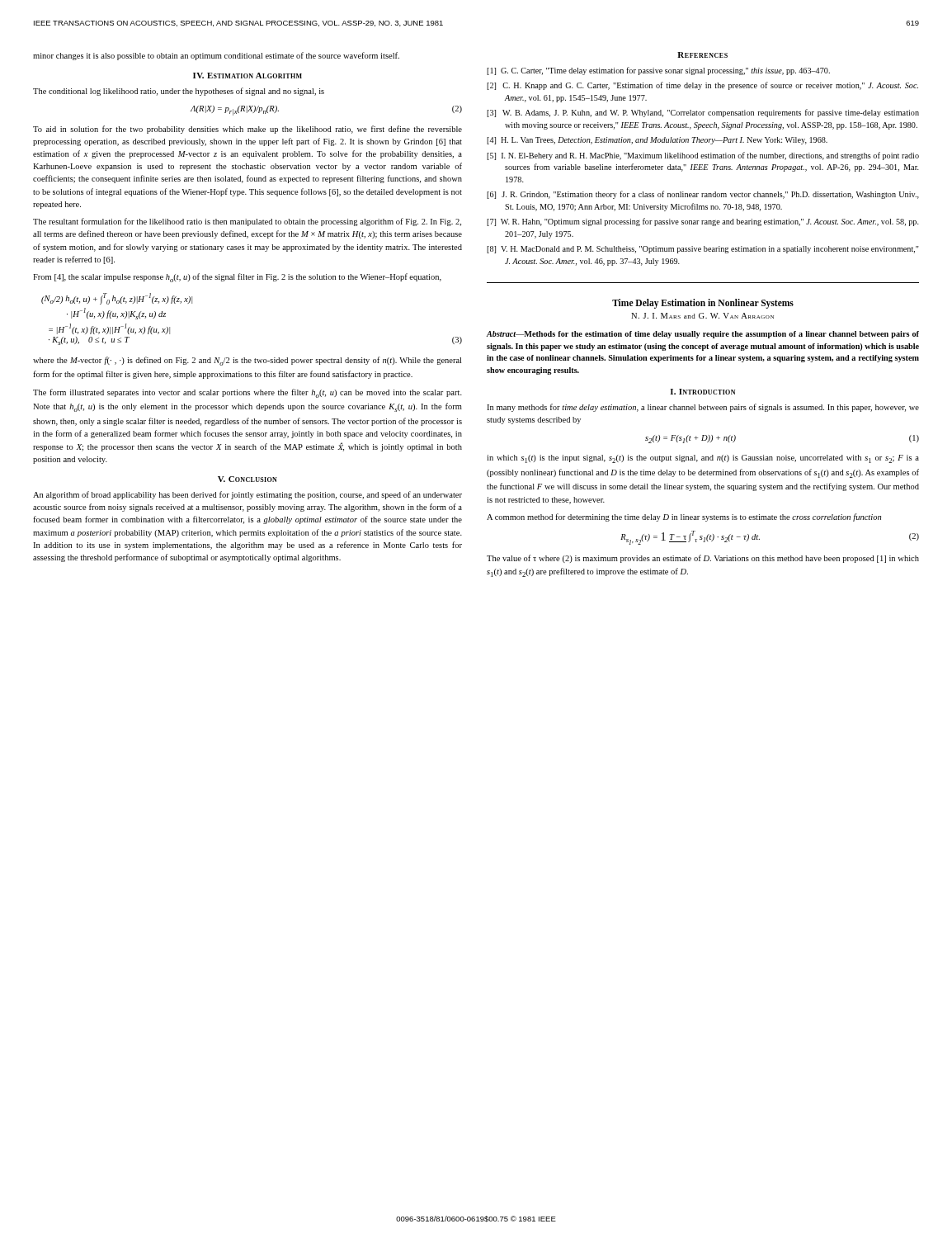Locate the text "IV. Estimation Algorithm"
Viewport: 952px width, 1238px height.
(247, 75)
